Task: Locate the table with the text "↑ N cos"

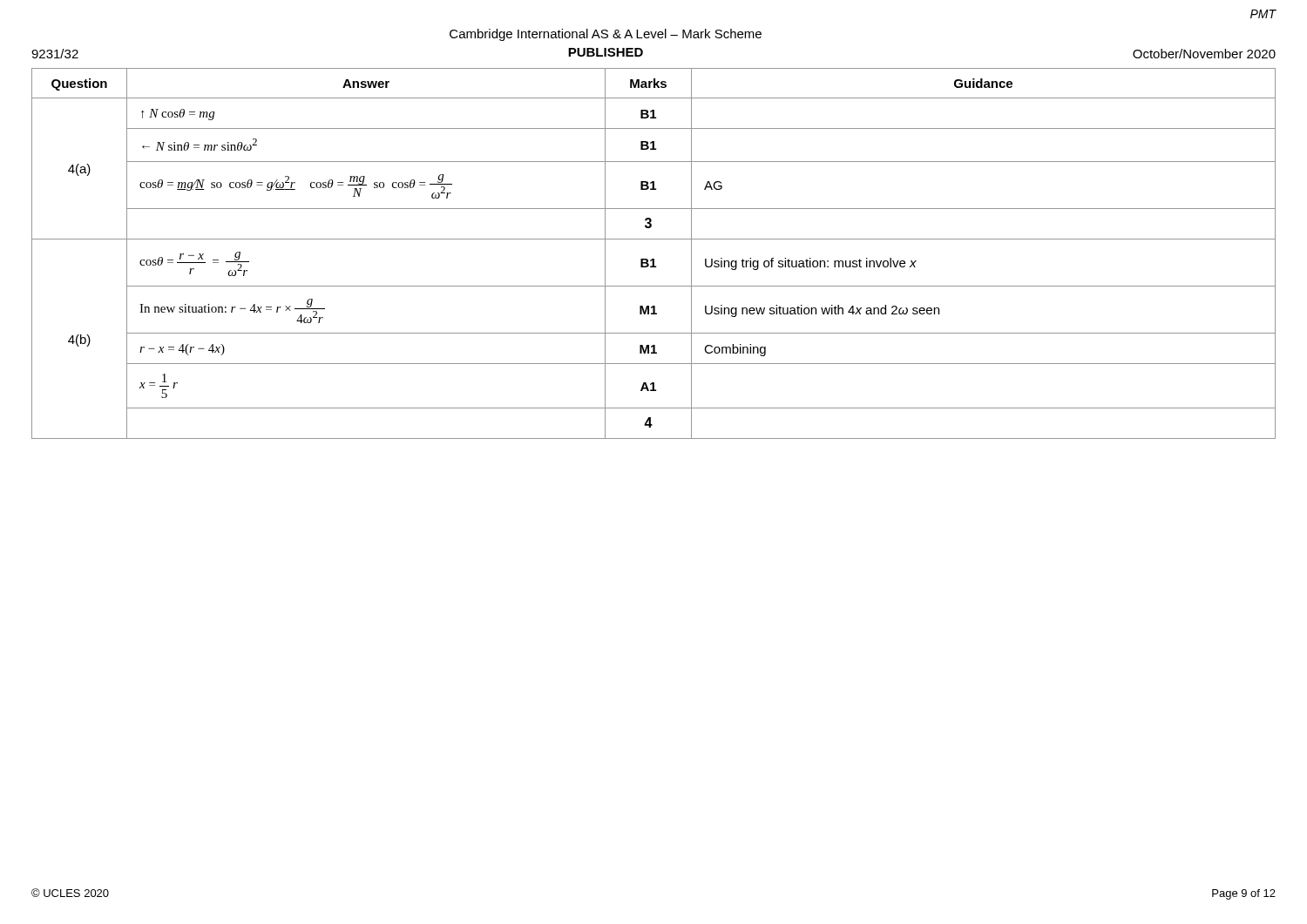Action: 654,253
